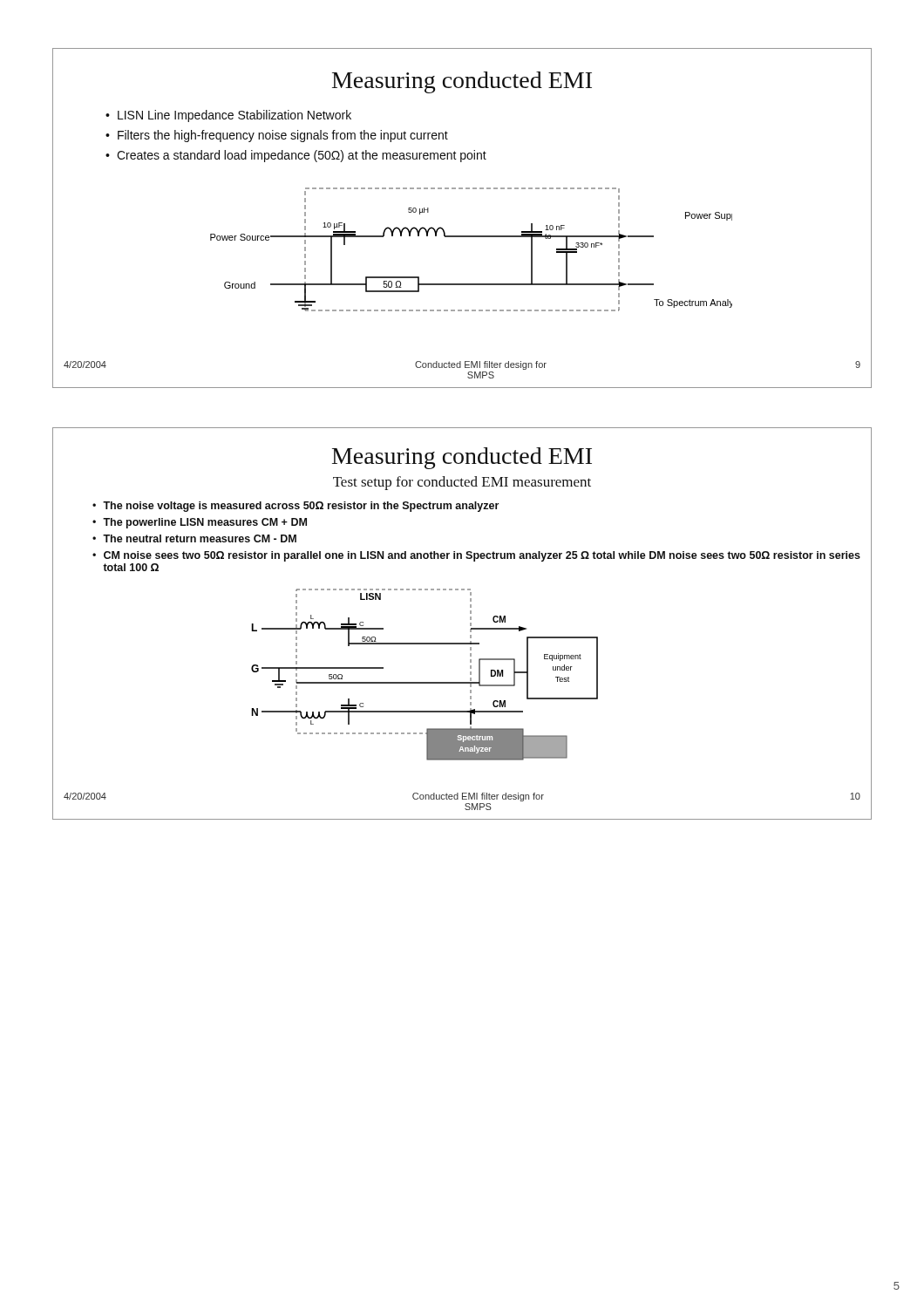Point to the text block starting "• Creates a standard"
Screen dimensions: 1308x924
click(296, 155)
